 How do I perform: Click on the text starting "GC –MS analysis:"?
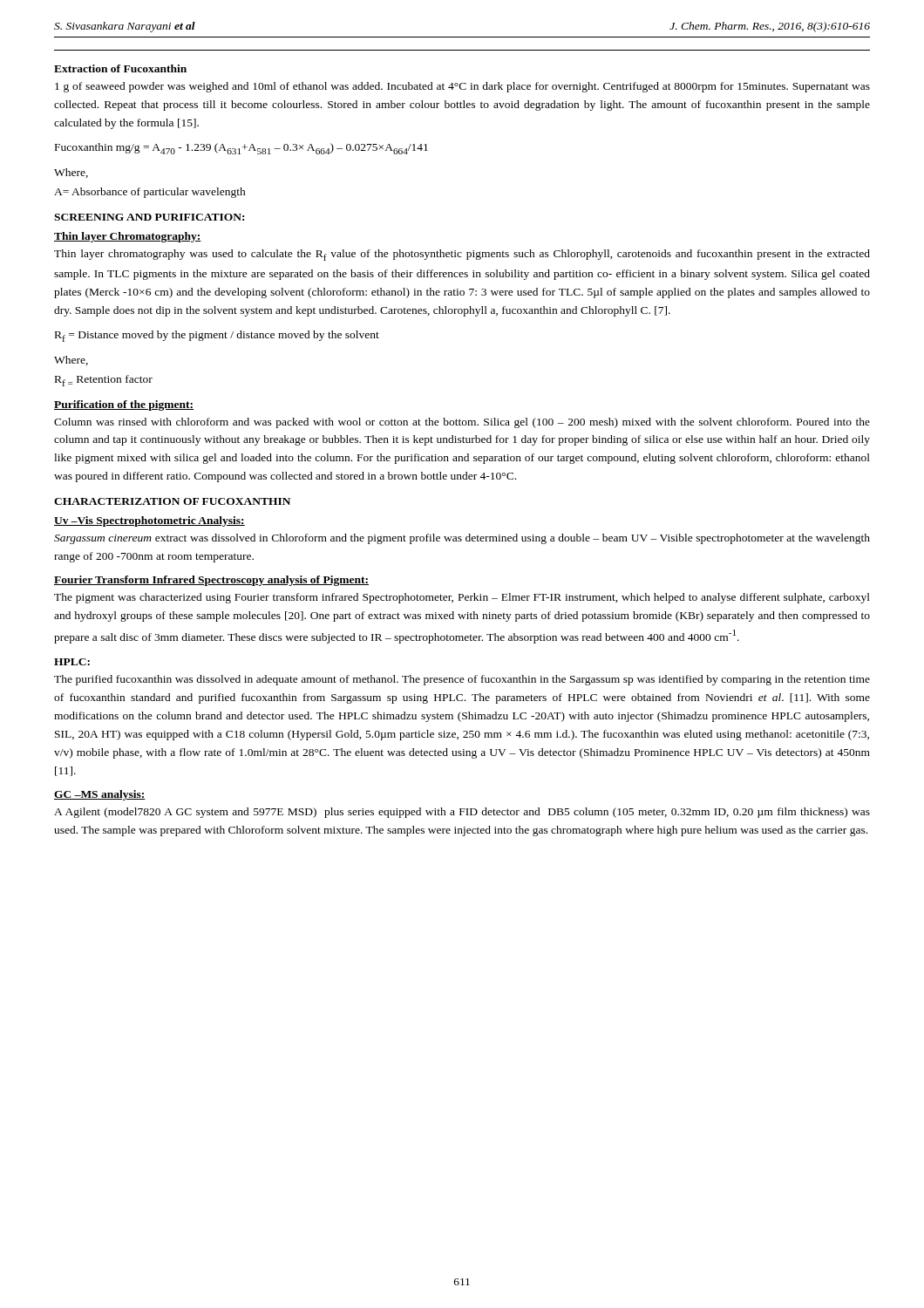tap(100, 794)
